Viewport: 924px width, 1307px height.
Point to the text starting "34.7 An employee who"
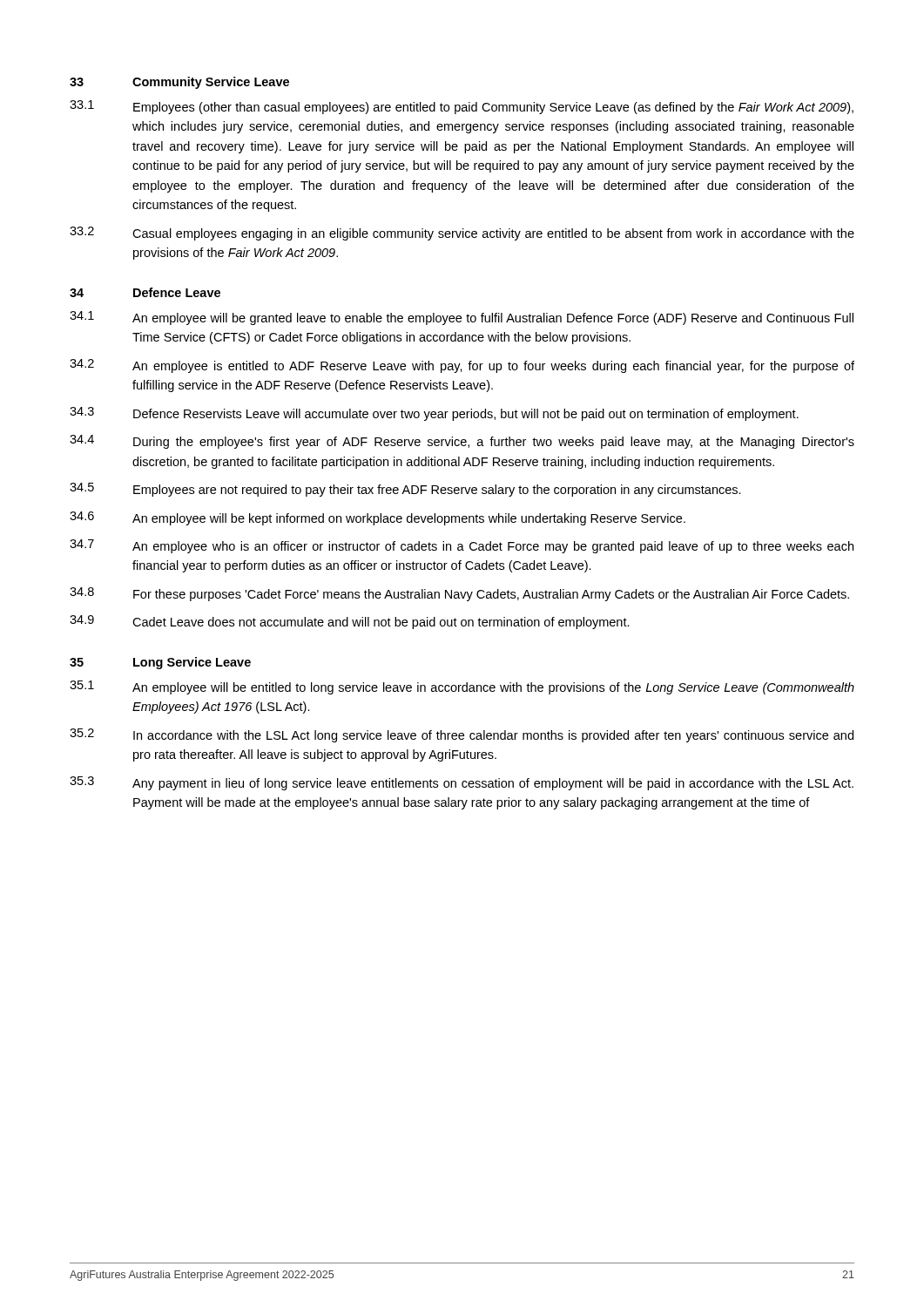point(462,556)
